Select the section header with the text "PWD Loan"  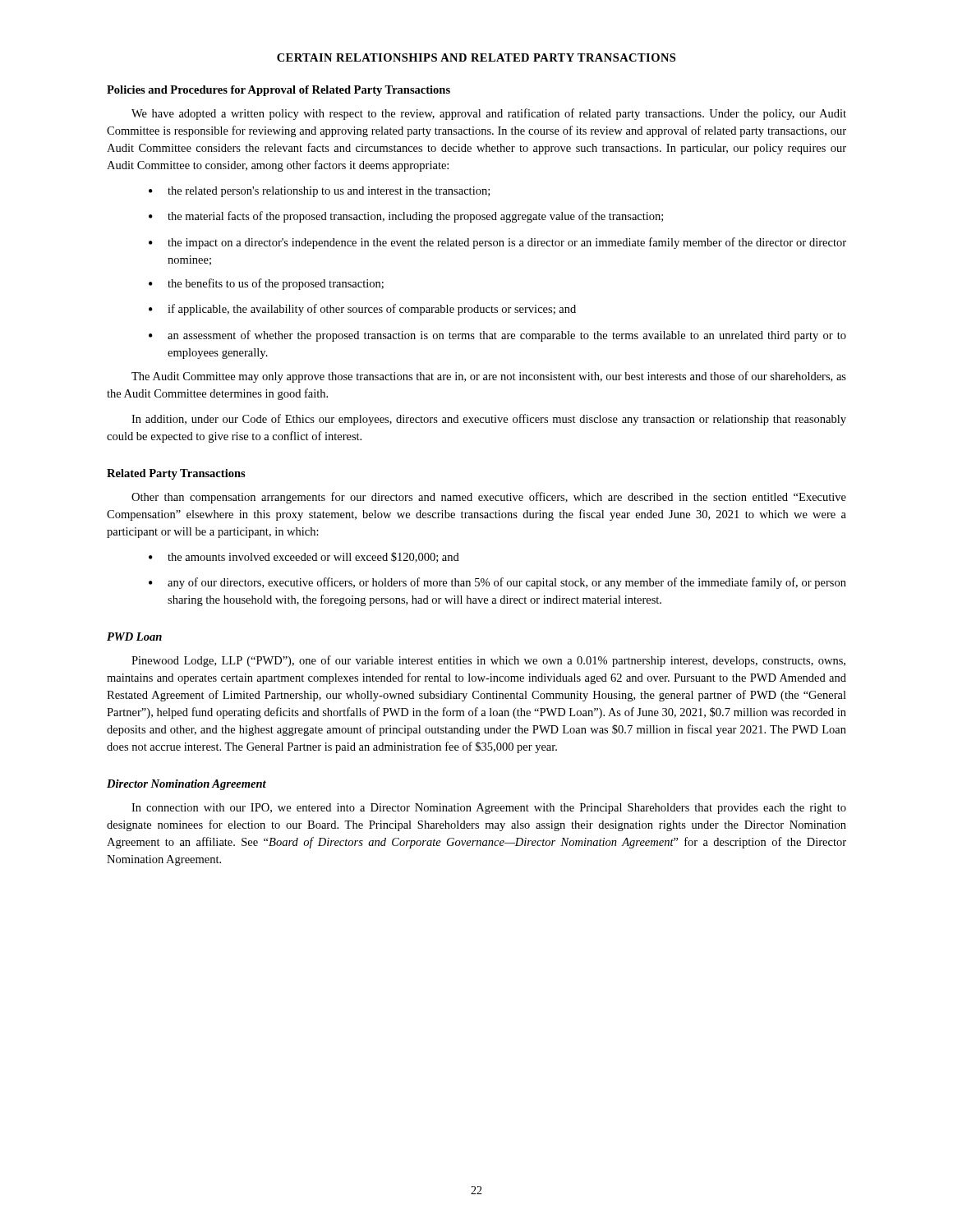[134, 637]
